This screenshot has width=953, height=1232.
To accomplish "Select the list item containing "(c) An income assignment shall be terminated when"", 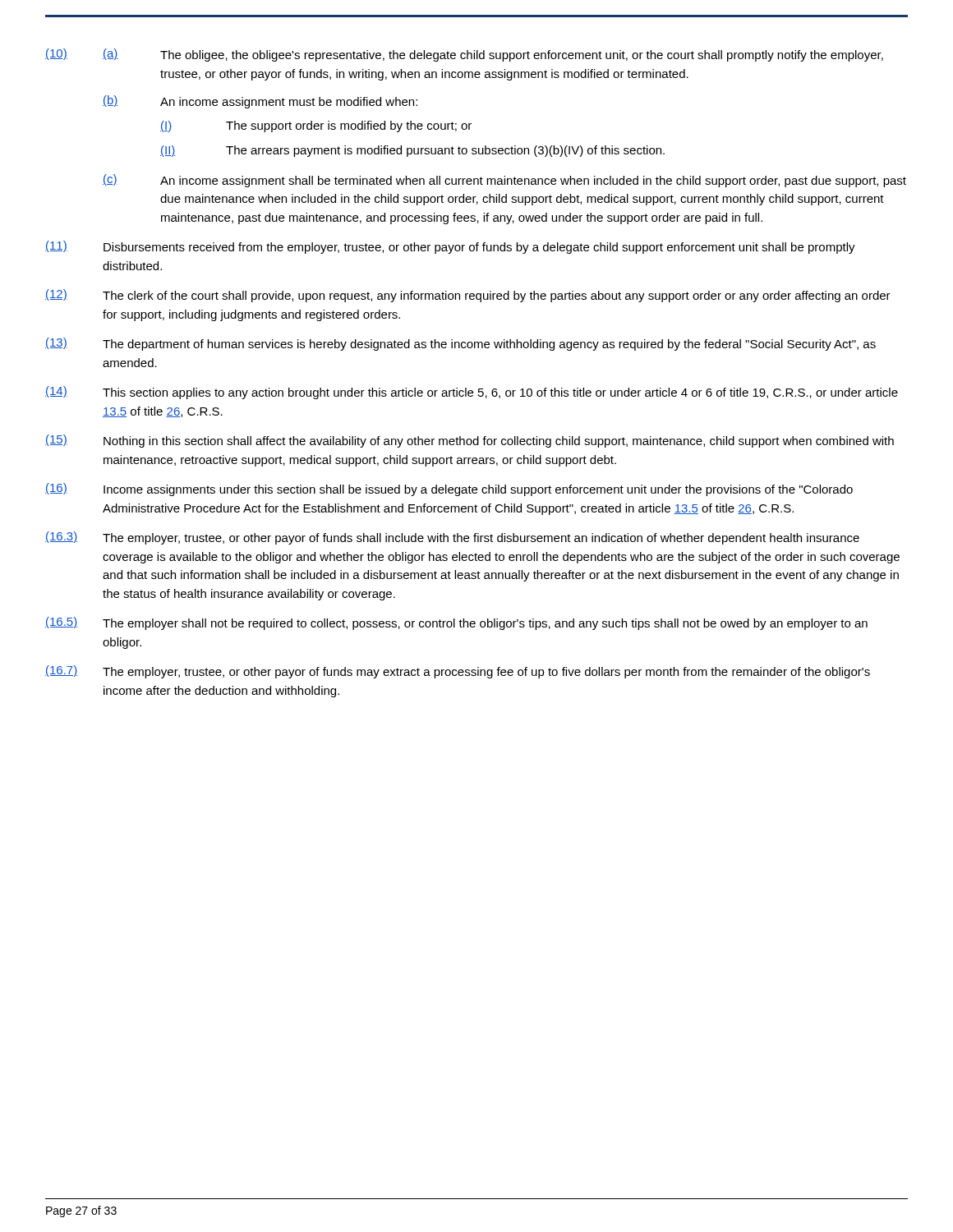I will click(505, 199).
